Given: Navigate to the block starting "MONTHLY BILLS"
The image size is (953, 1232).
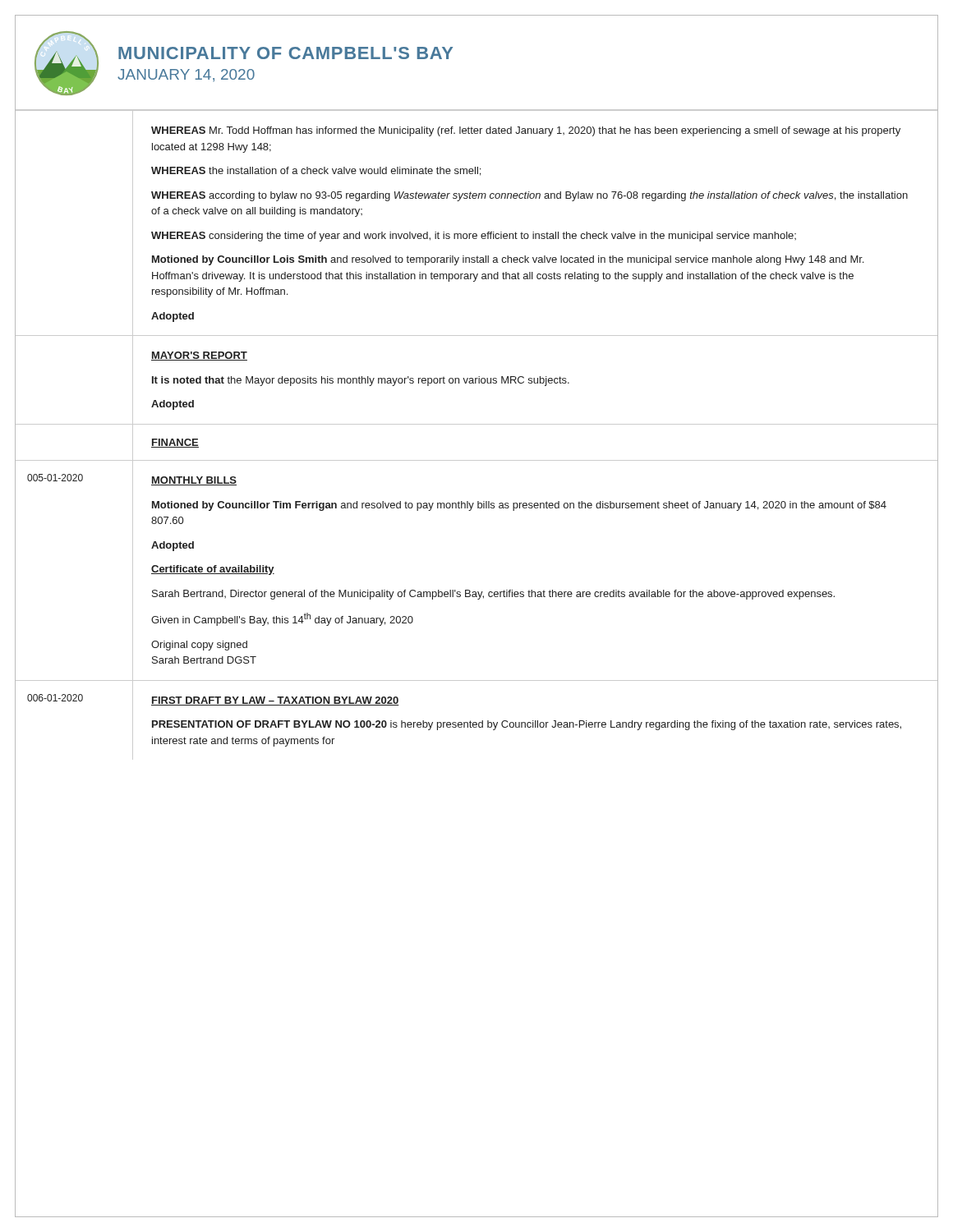Looking at the screenshot, I should (194, 480).
